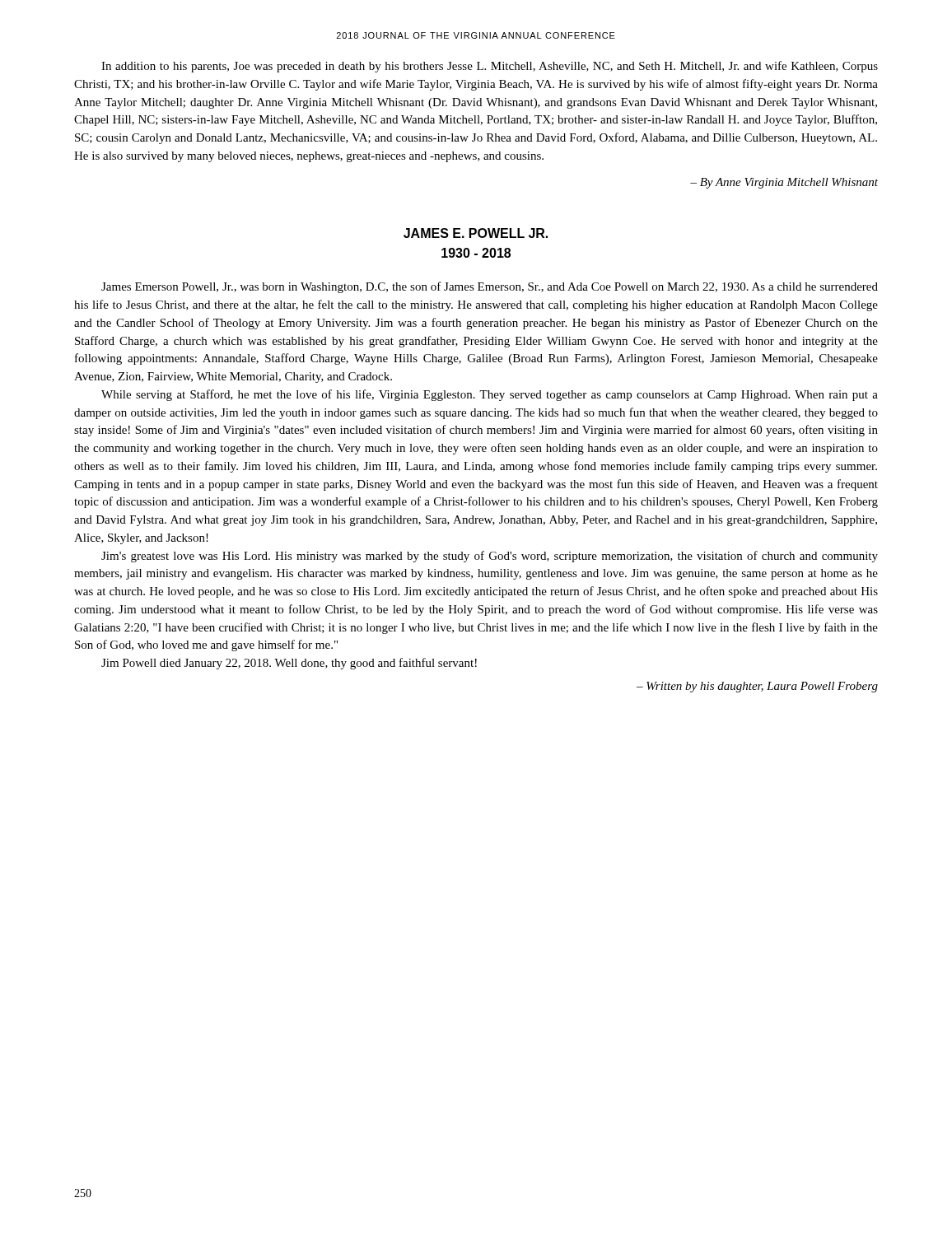This screenshot has width=952, height=1235.
Task: Find the text block that reads "In addition to his parents, Joe was"
Action: (476, 111)
